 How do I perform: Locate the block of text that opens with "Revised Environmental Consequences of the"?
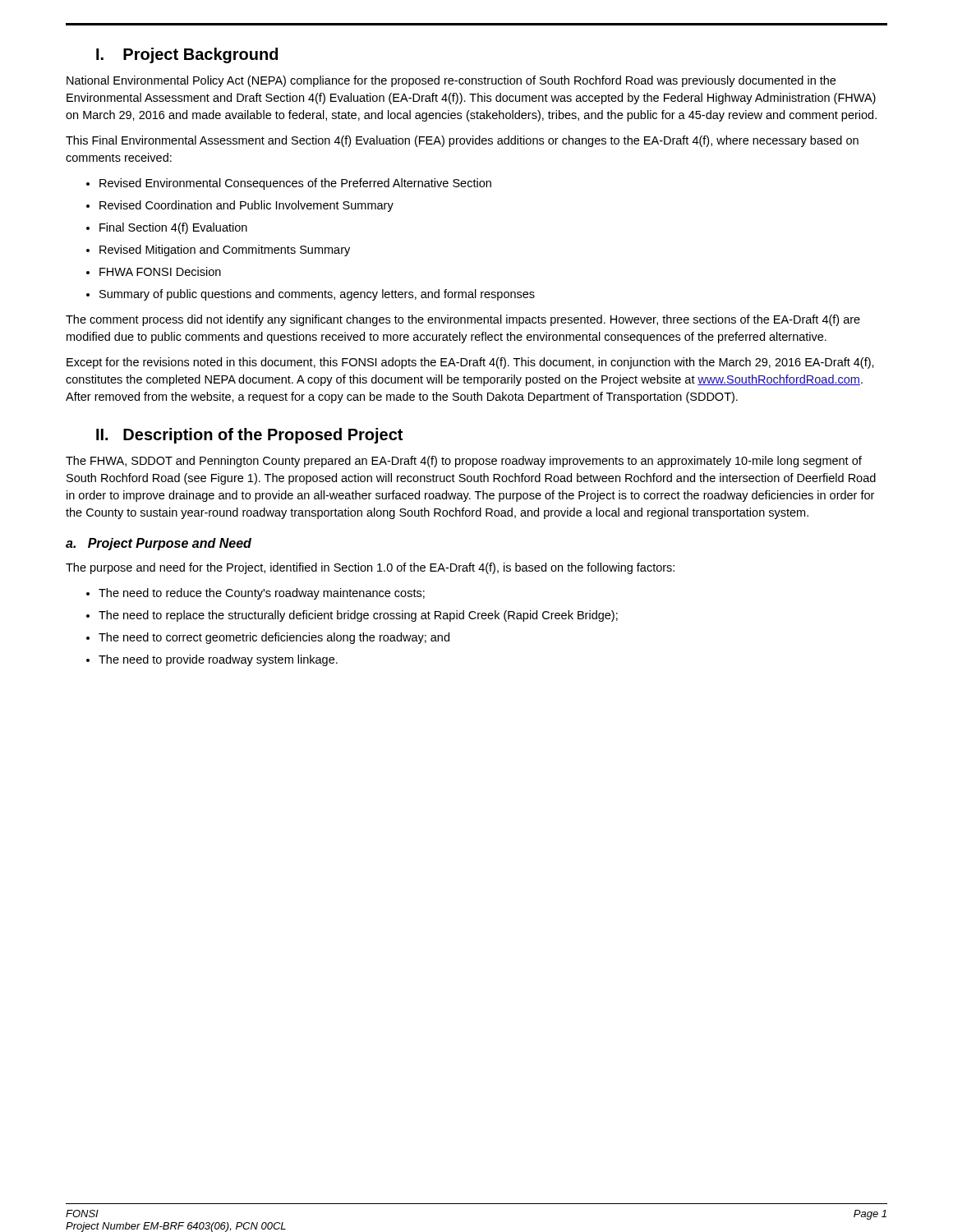tap(295, 183)
